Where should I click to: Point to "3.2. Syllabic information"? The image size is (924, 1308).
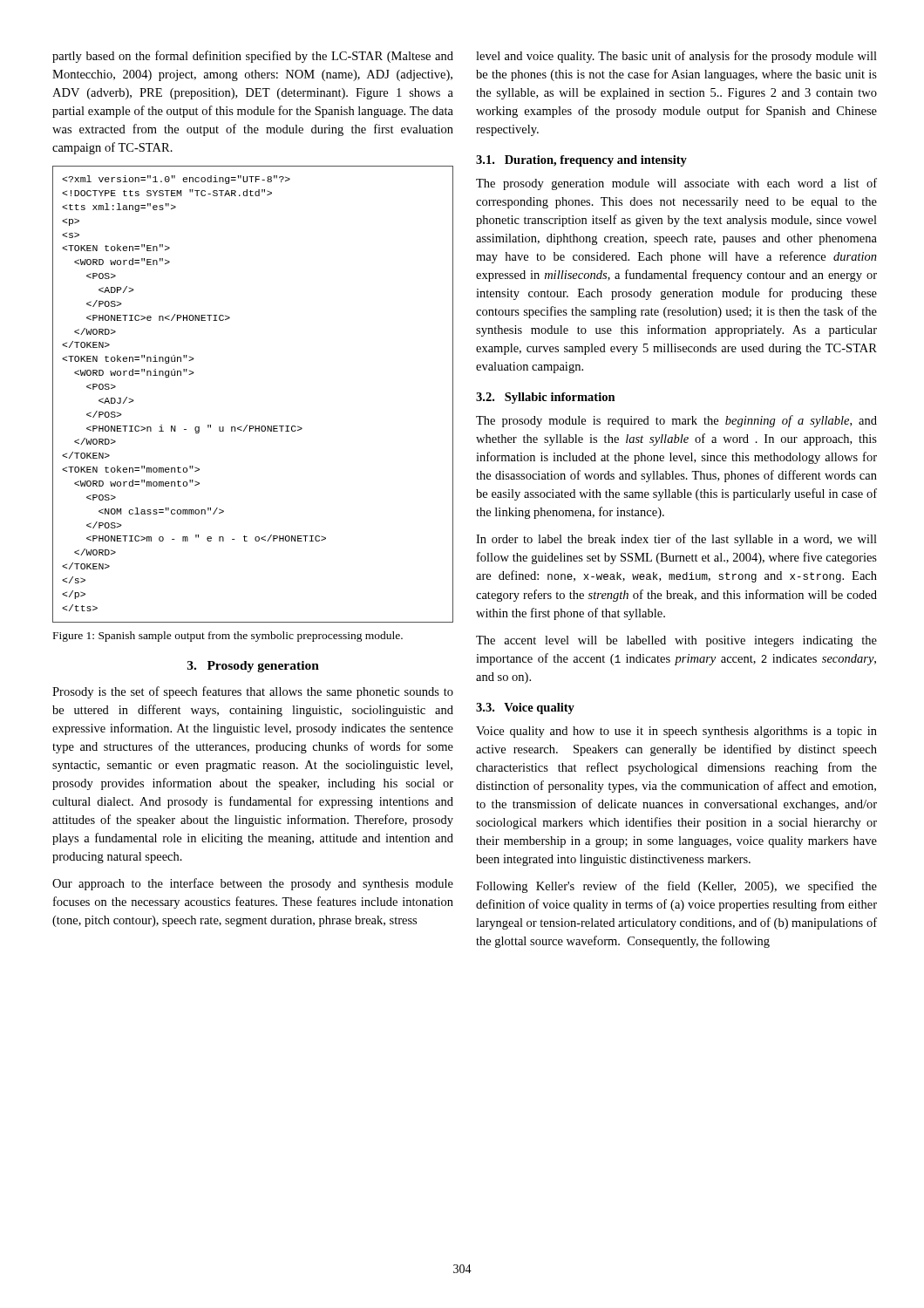pyautogui.click(x=545, y=397)
